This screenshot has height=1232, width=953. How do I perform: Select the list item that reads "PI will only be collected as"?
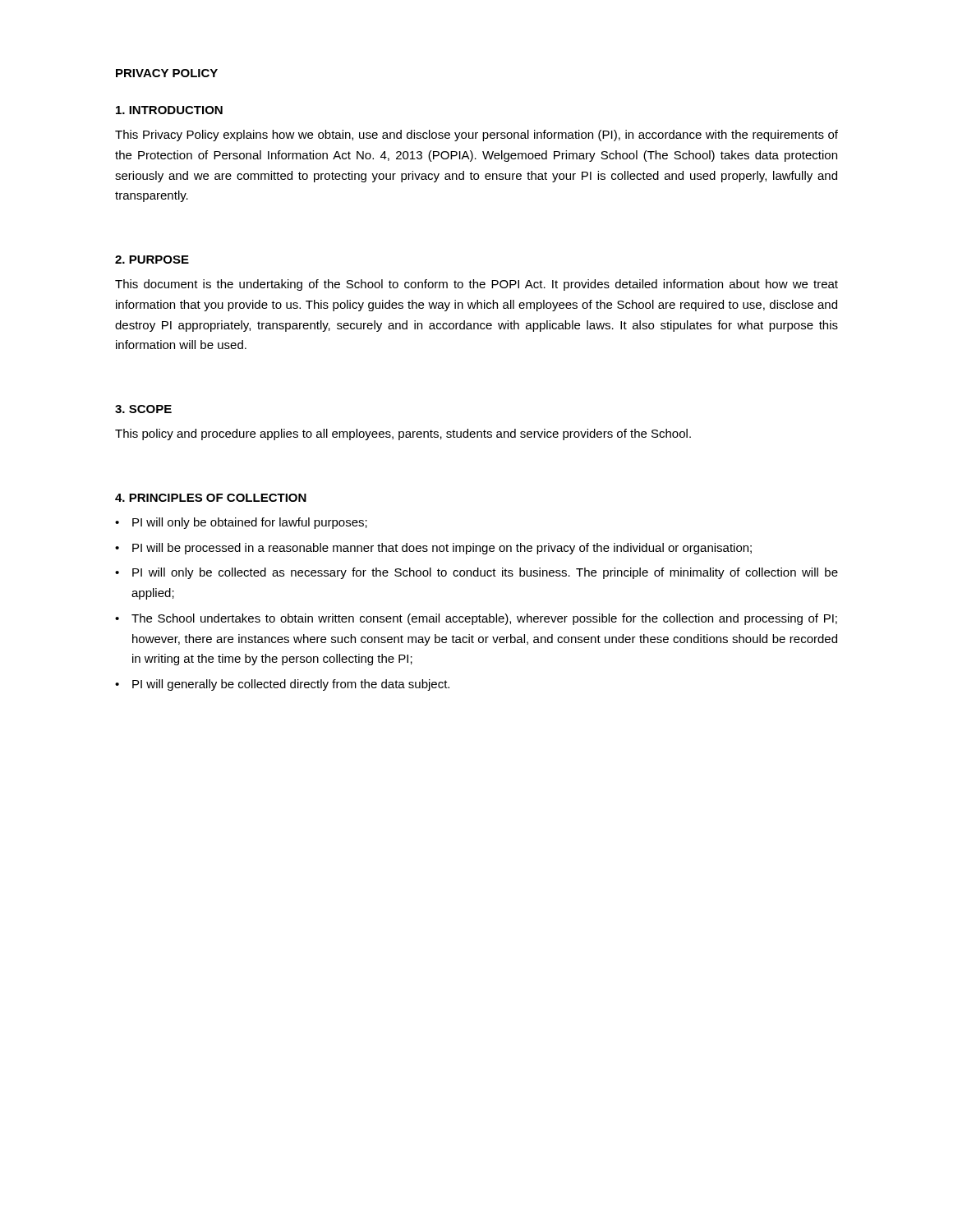tap(485, 582)
